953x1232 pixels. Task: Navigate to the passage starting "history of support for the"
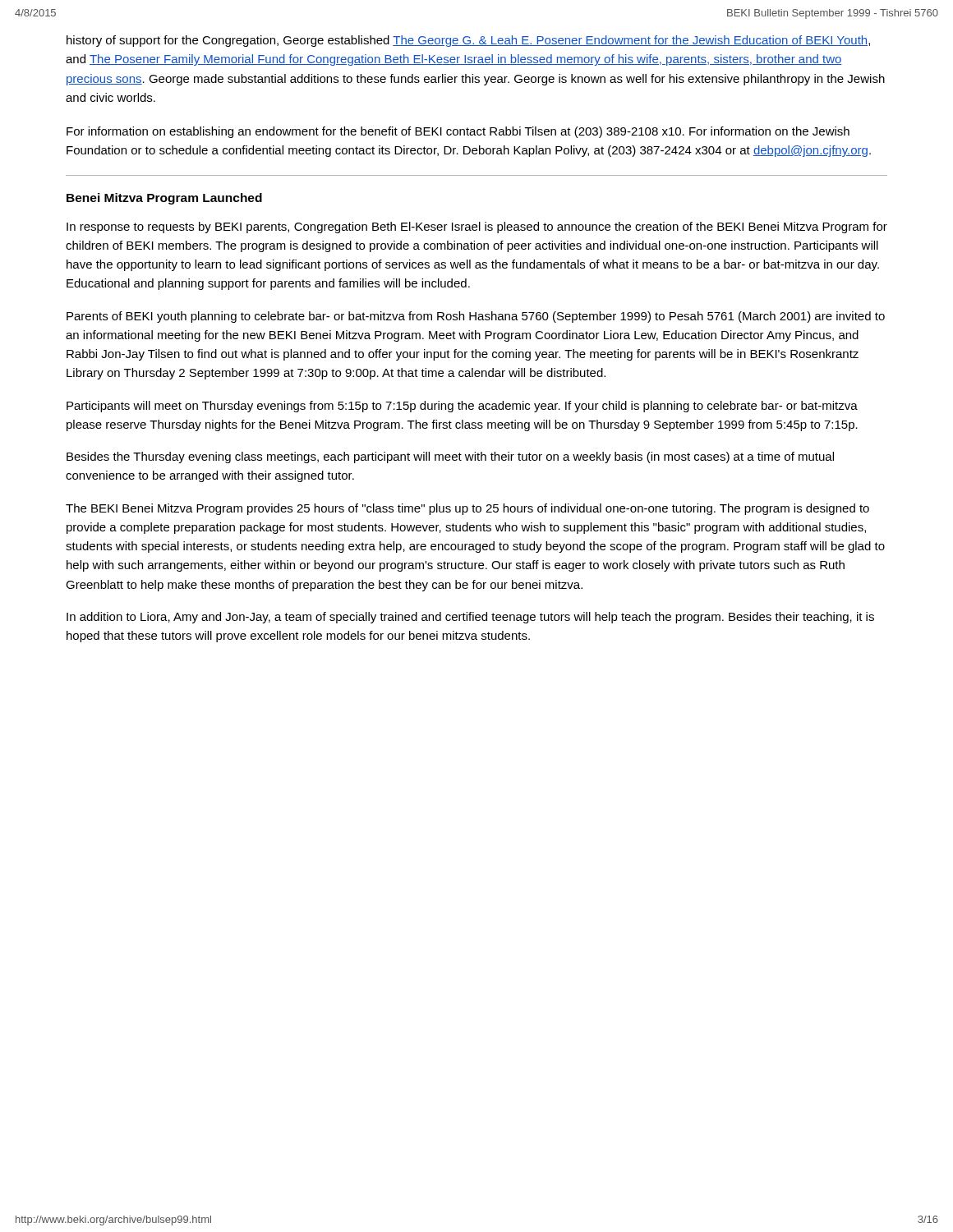[x=475, y=68]
